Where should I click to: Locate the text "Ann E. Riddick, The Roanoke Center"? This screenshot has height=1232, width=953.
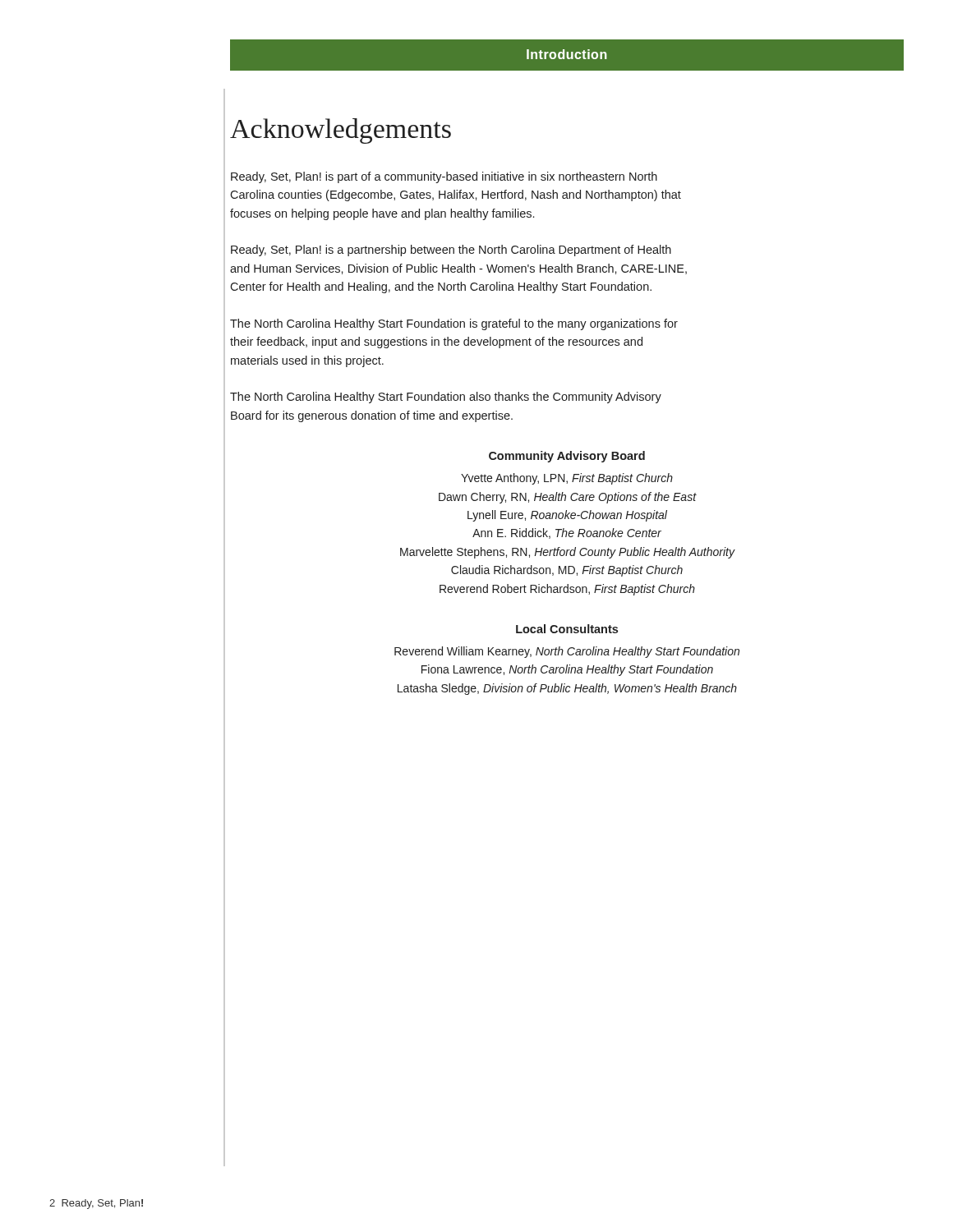pyautogui.click(x=567, y=533)
